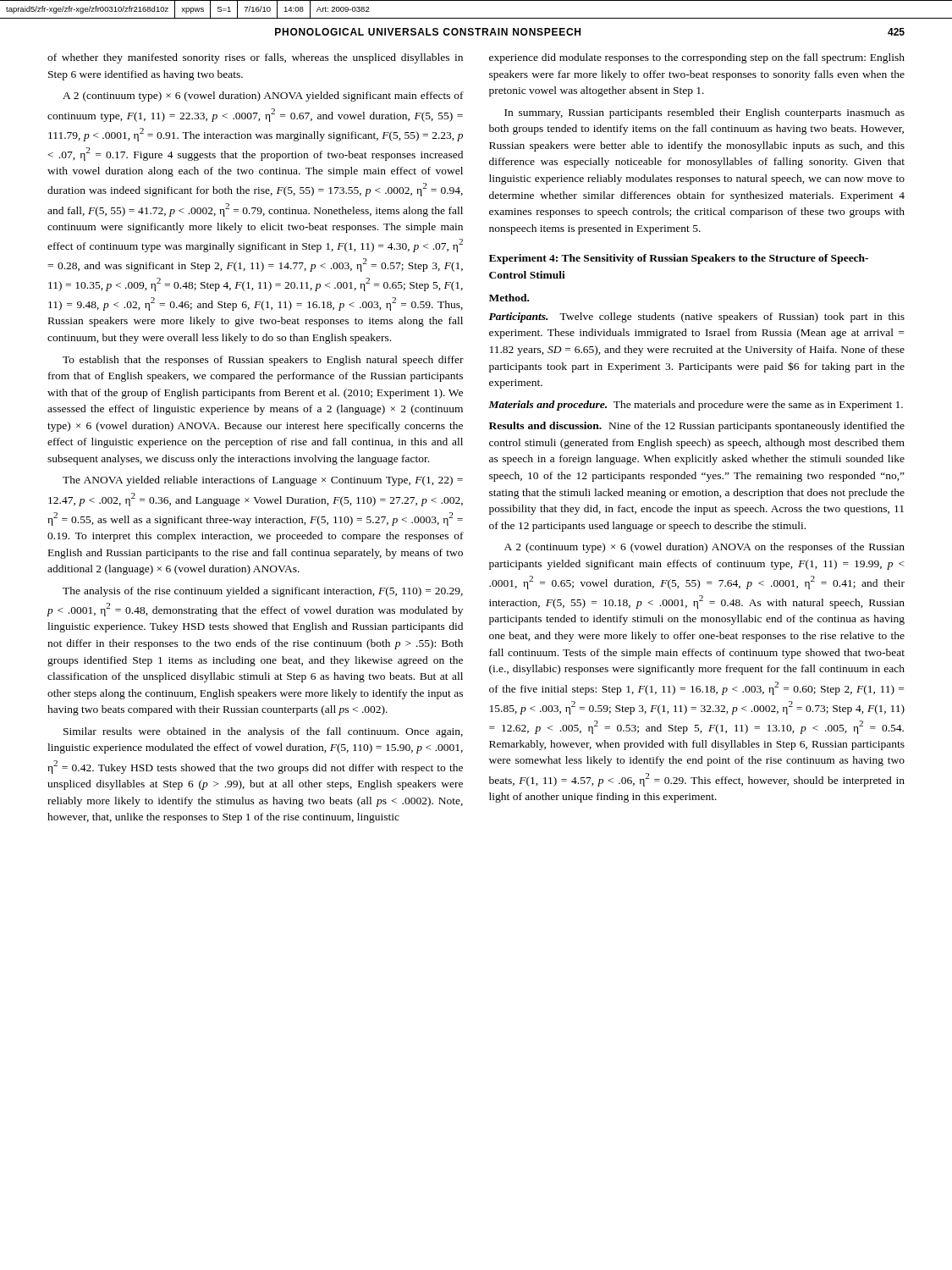Select the text block with the text "Participants. Twelve college"

pyautogui.click(x=697, y=350)
